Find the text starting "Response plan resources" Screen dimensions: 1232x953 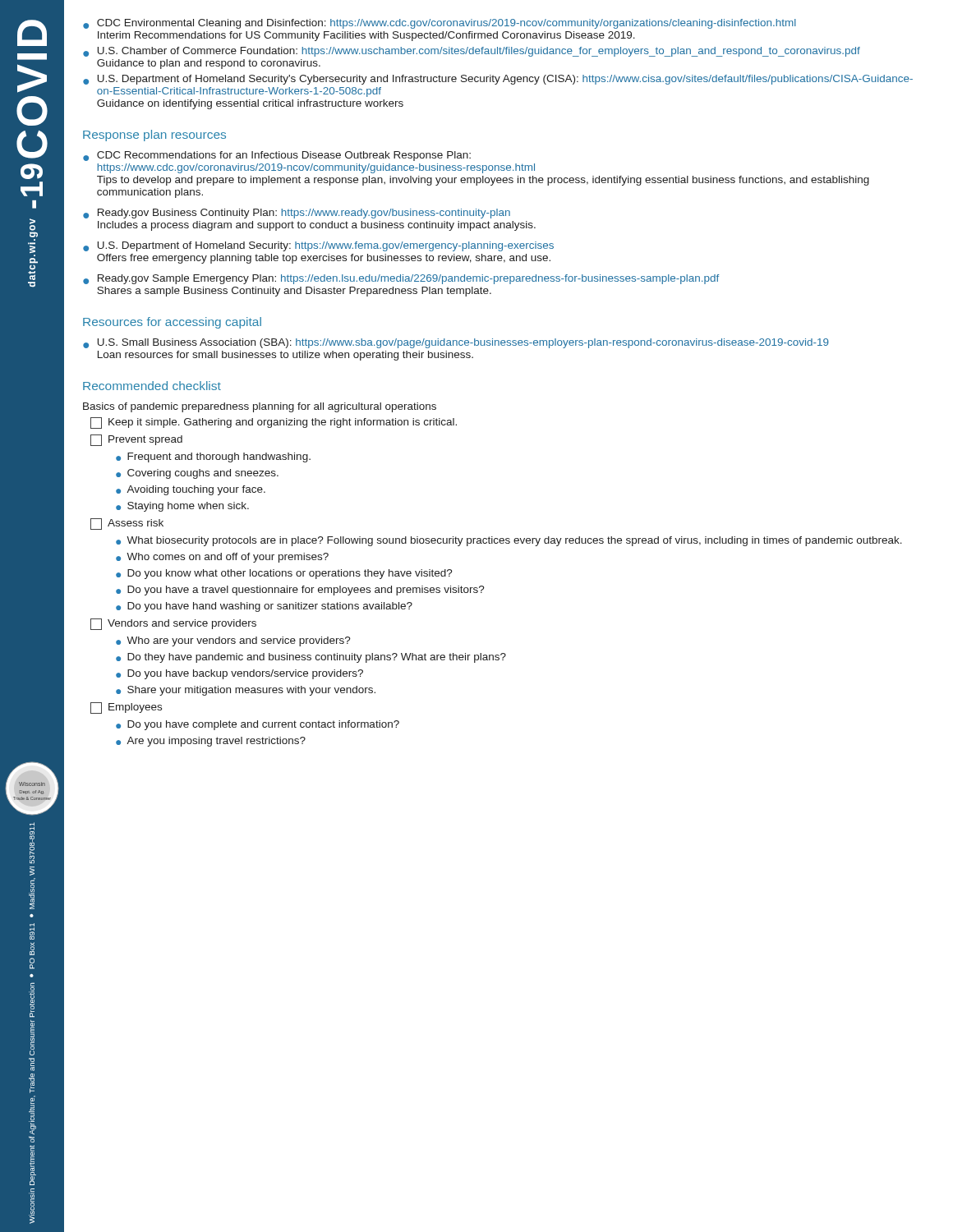(154, 134)
